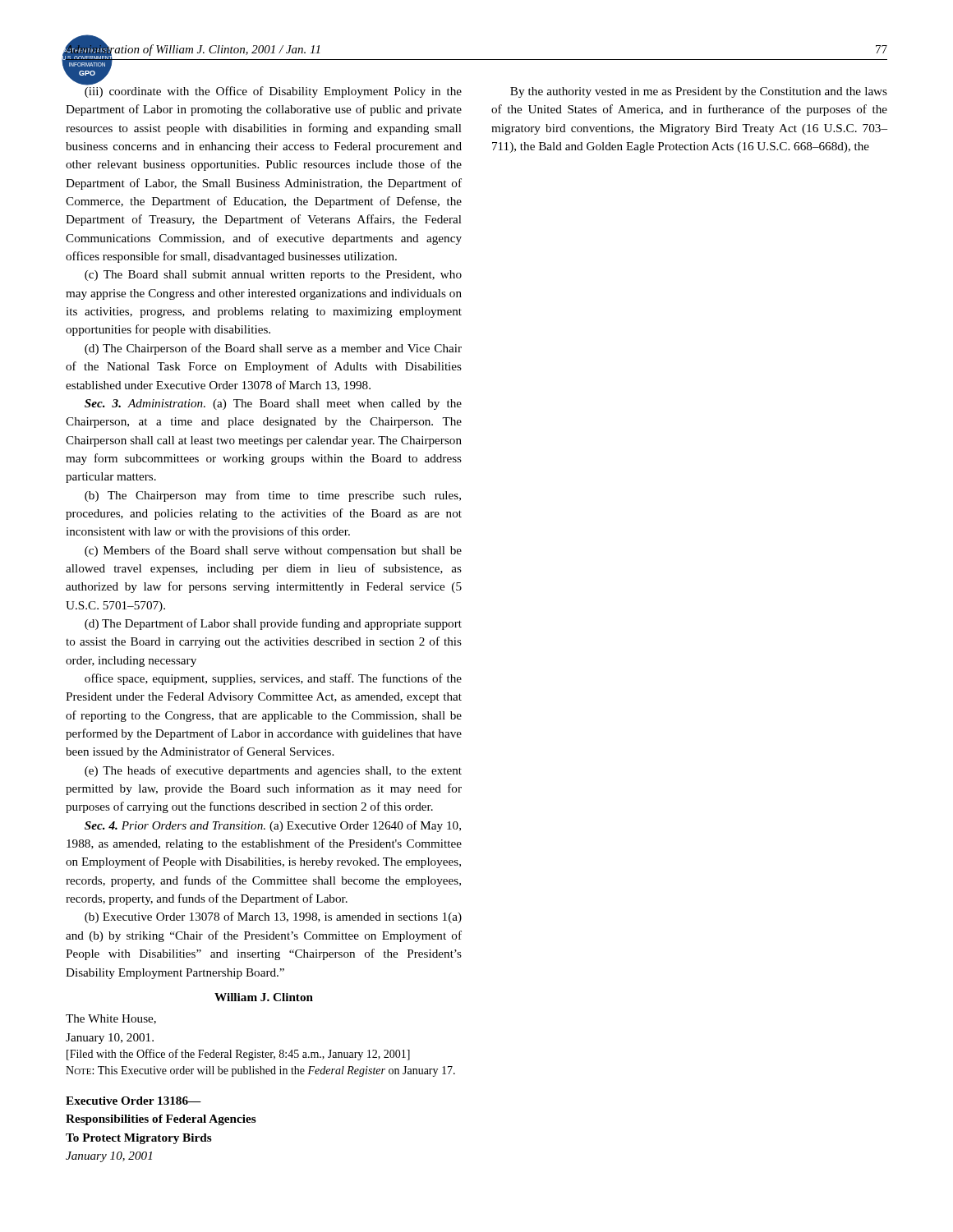
Task: Where is the passage that starts "(b) Executive Order 13078 of March 13, 1998,"?
Action: [264, 945]
